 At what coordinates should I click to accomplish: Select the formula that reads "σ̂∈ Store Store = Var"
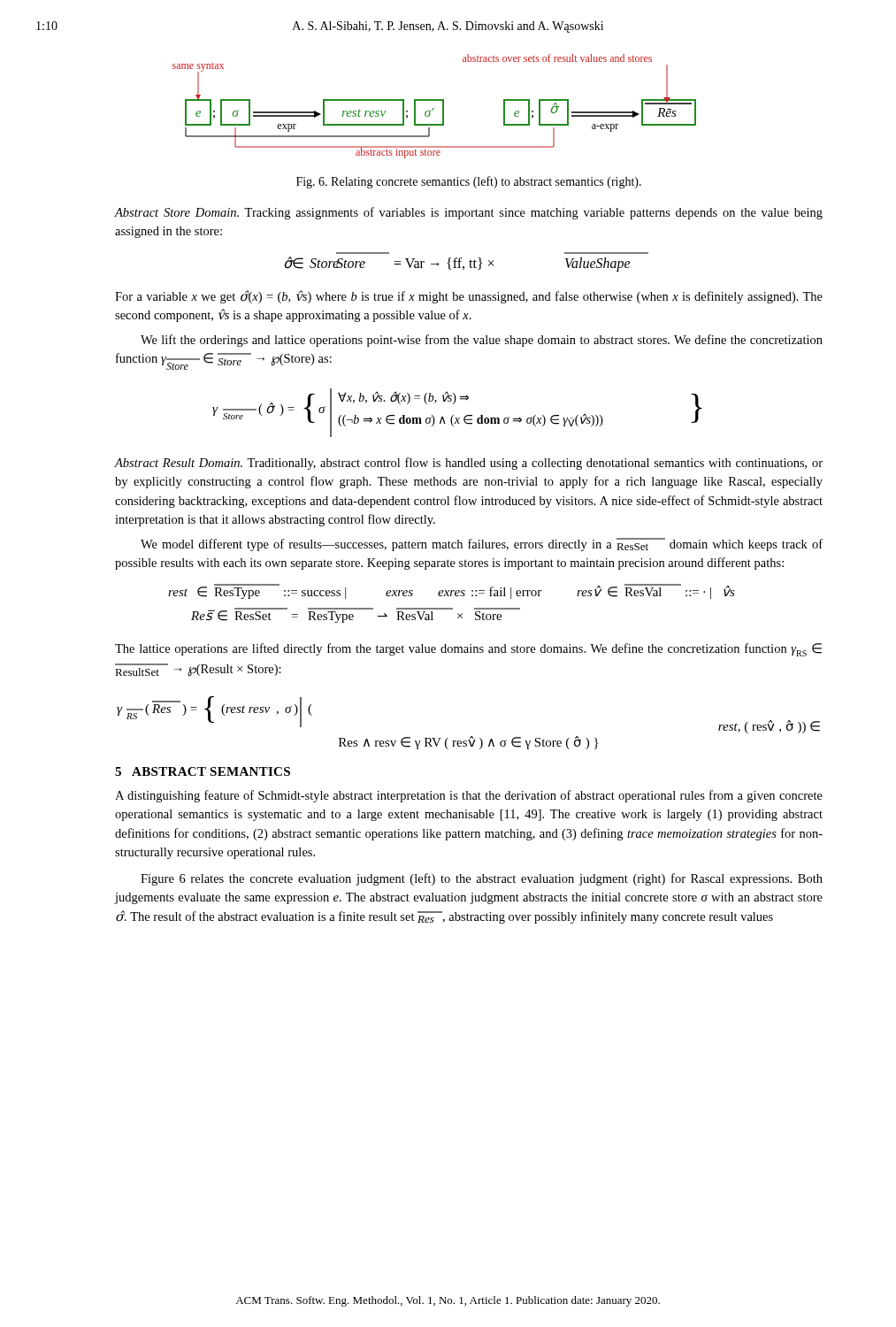pos(469,263)
